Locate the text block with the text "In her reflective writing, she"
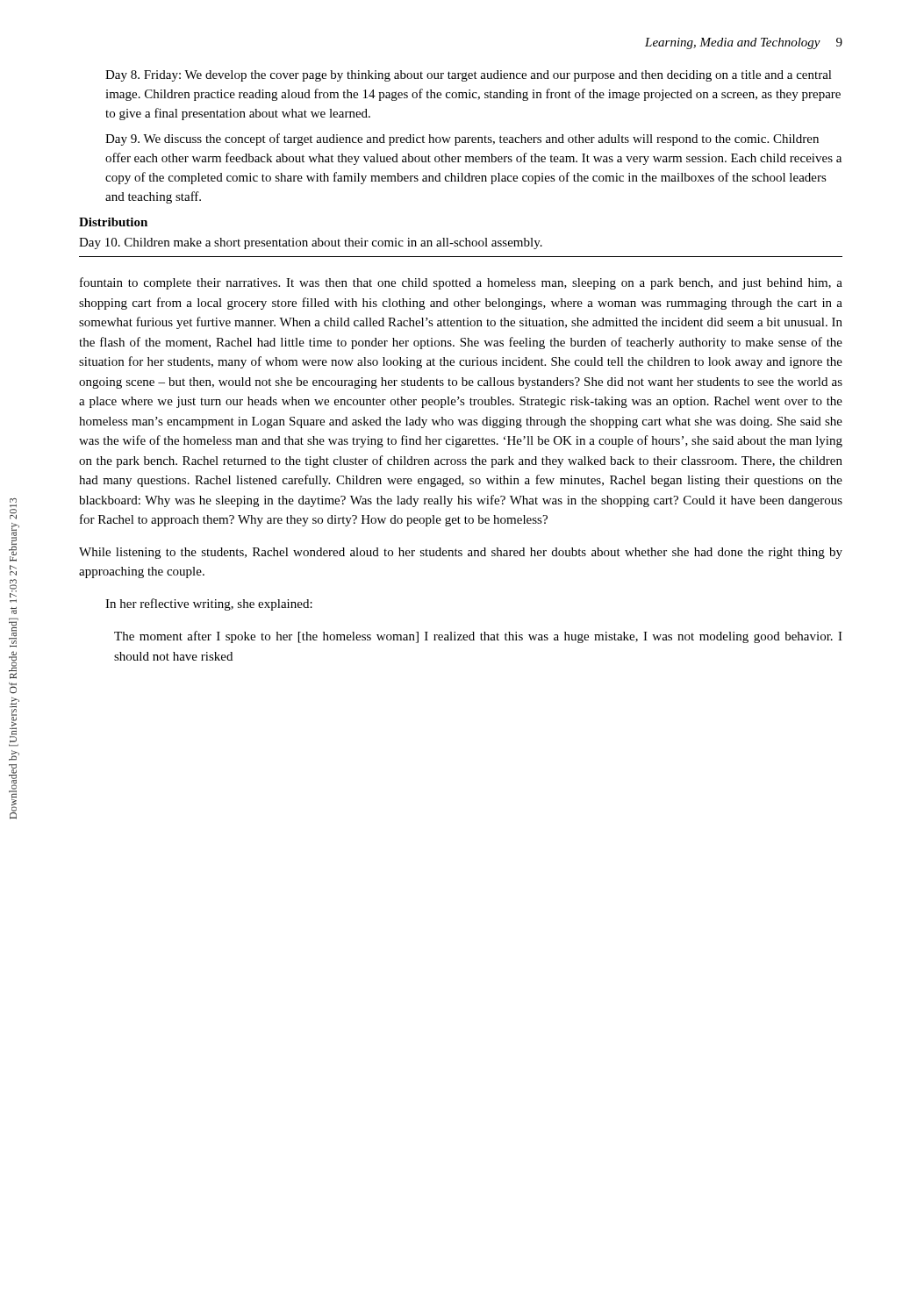 [209, 604]
